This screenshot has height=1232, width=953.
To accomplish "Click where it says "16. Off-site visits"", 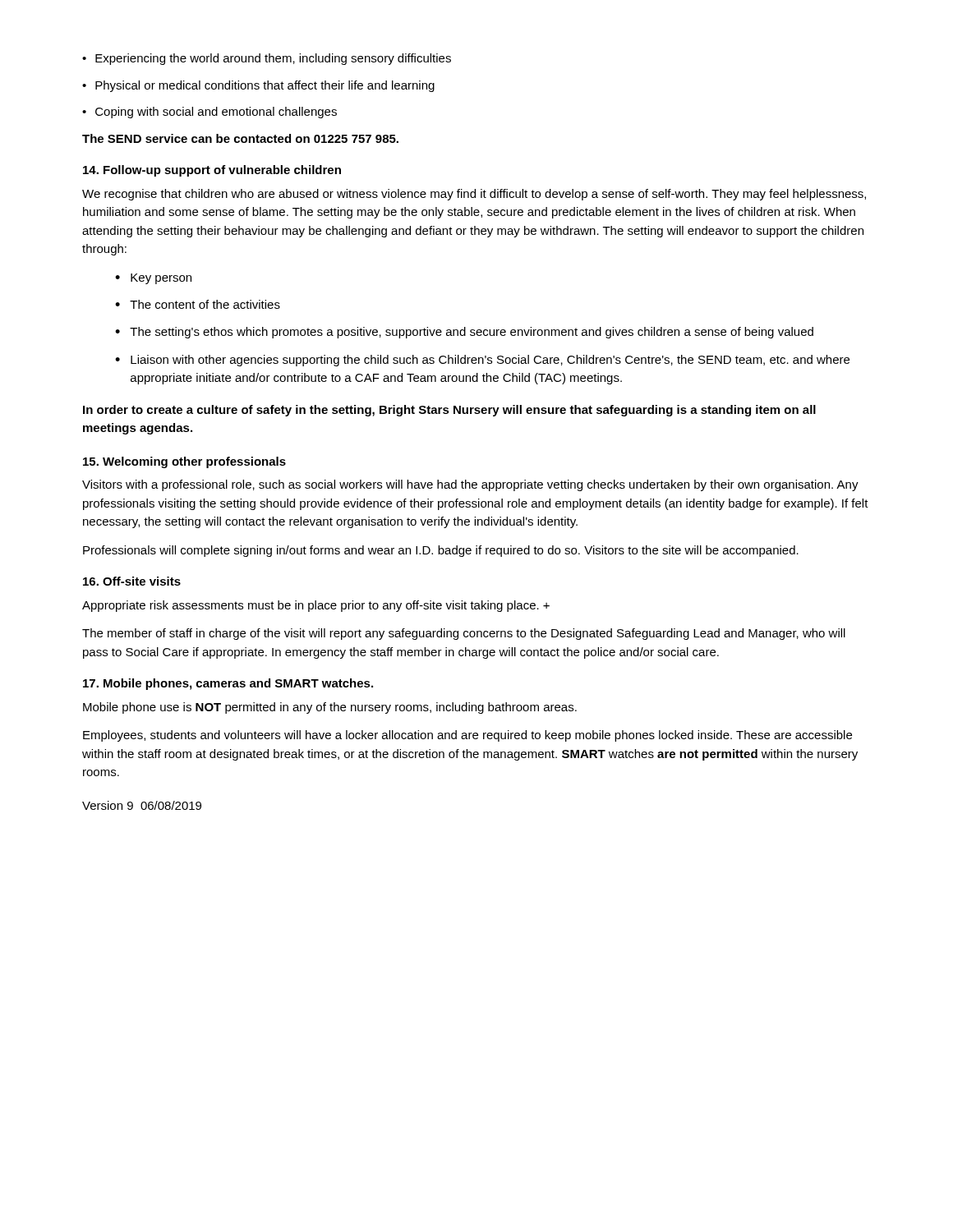I will (x=131, y=581).
